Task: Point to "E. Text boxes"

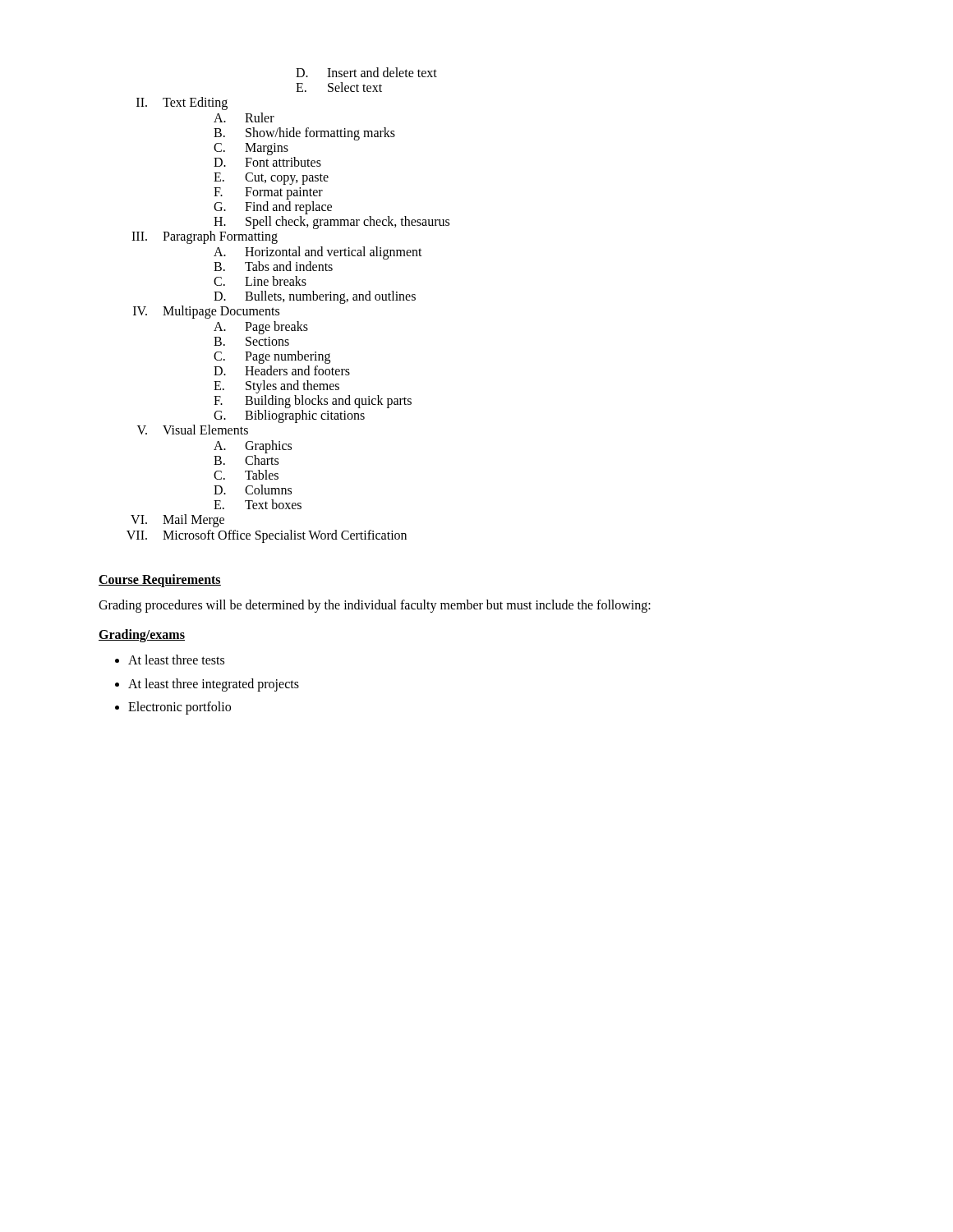Action: 258,504
